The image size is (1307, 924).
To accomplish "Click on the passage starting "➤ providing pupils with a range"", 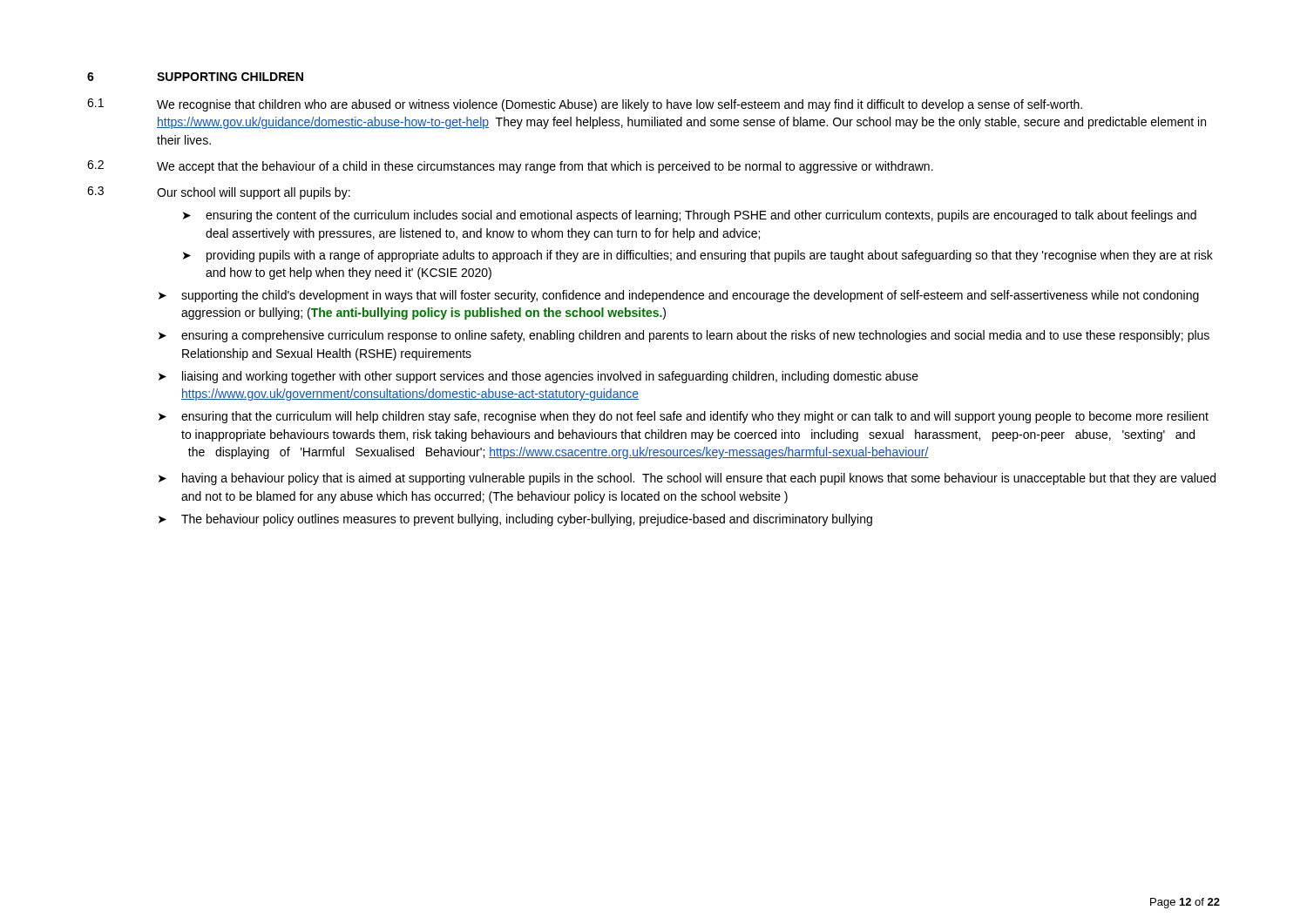I will [701, 264].
